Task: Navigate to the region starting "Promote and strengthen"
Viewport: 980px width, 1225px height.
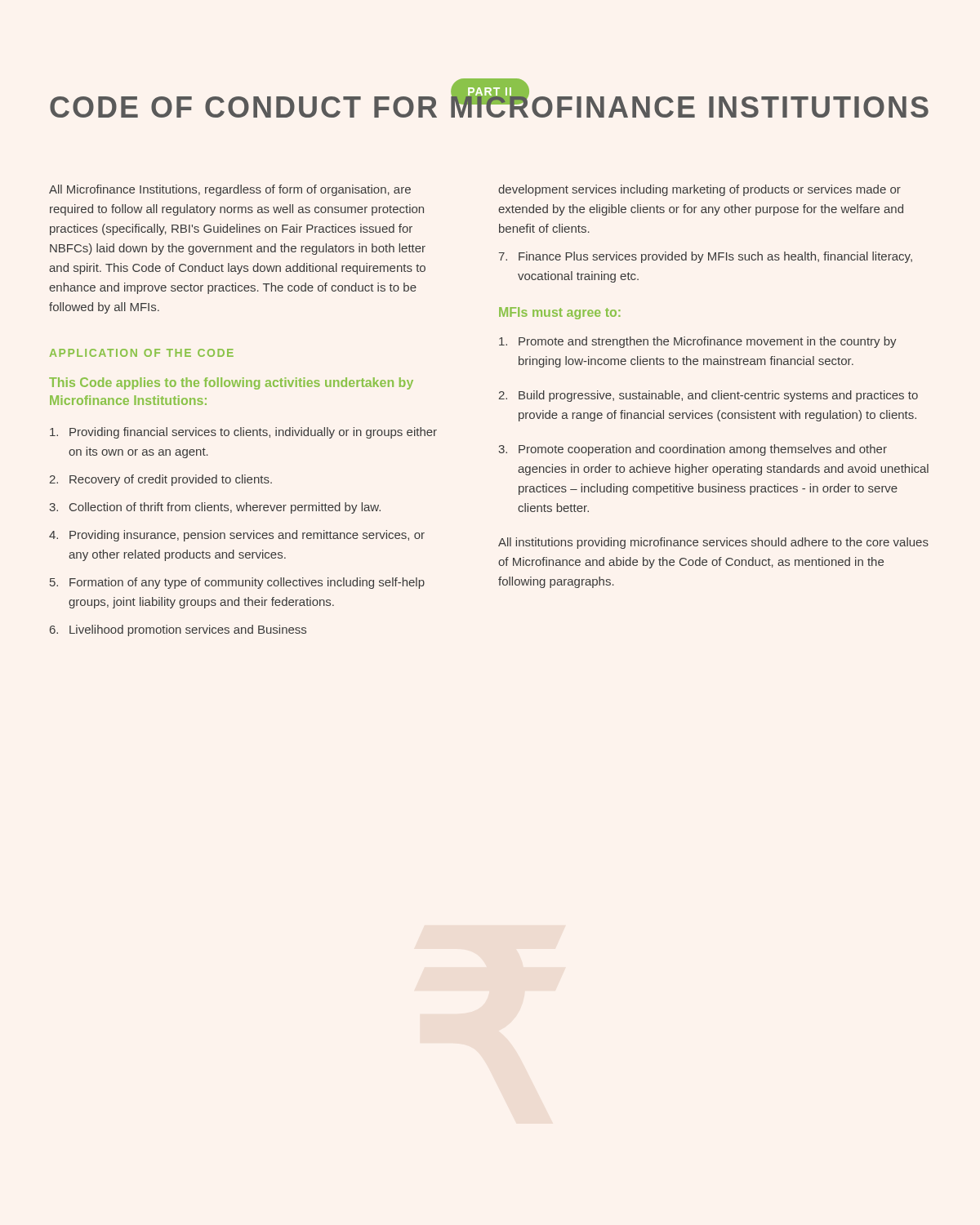Action: pos(715,351)
